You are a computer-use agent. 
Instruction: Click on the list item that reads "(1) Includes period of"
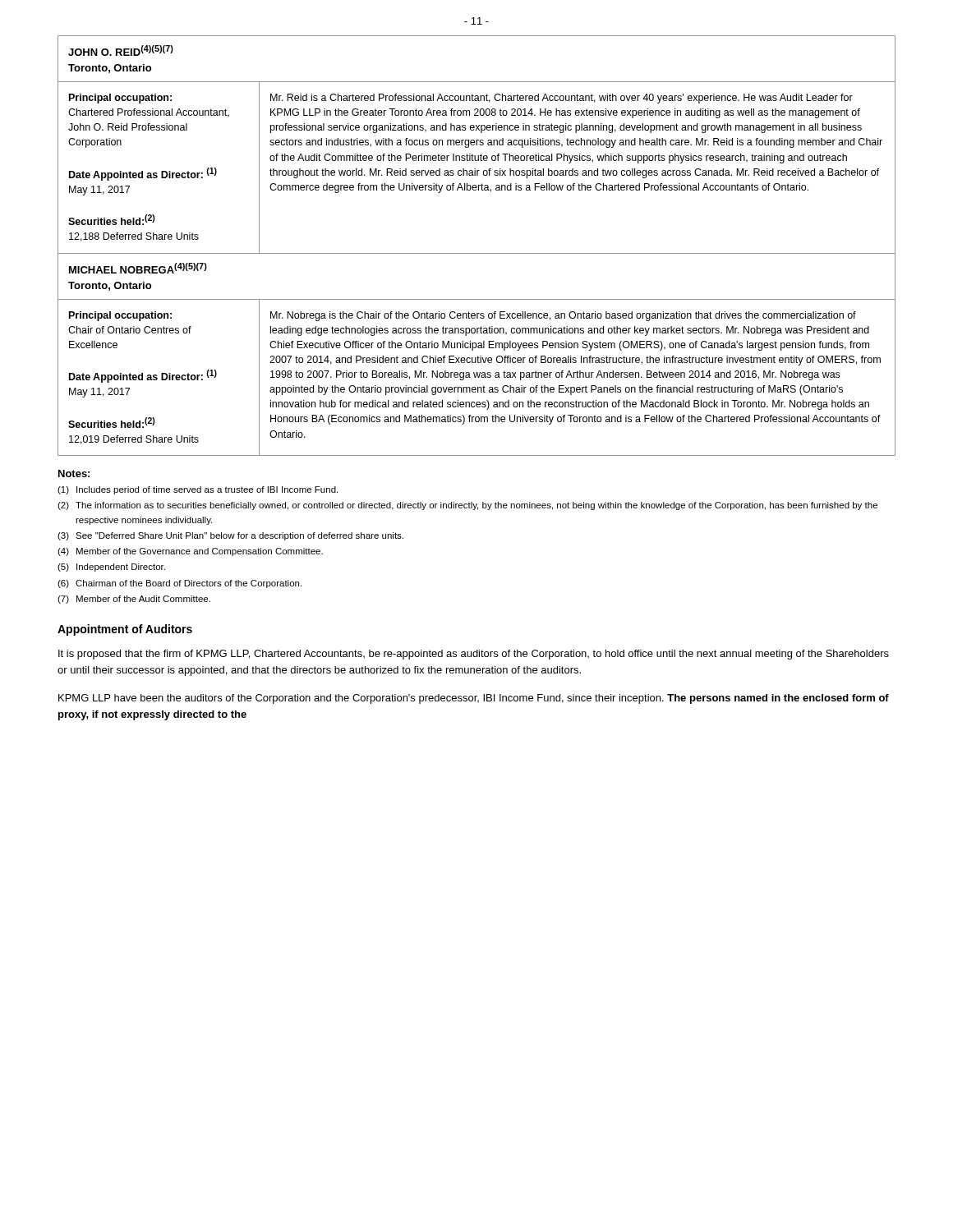point(198,490)
